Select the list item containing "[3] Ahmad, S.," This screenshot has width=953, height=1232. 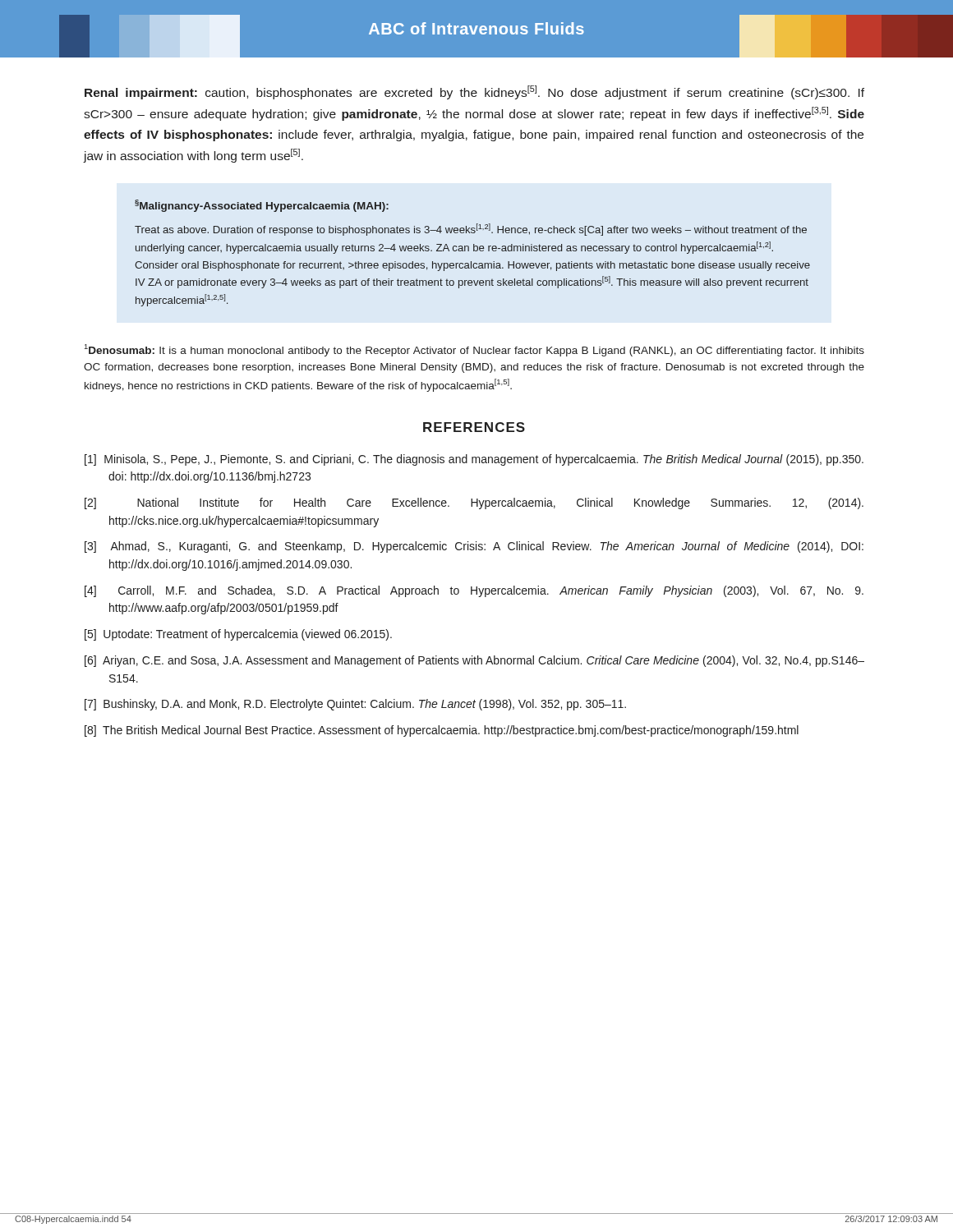(474, 555)
